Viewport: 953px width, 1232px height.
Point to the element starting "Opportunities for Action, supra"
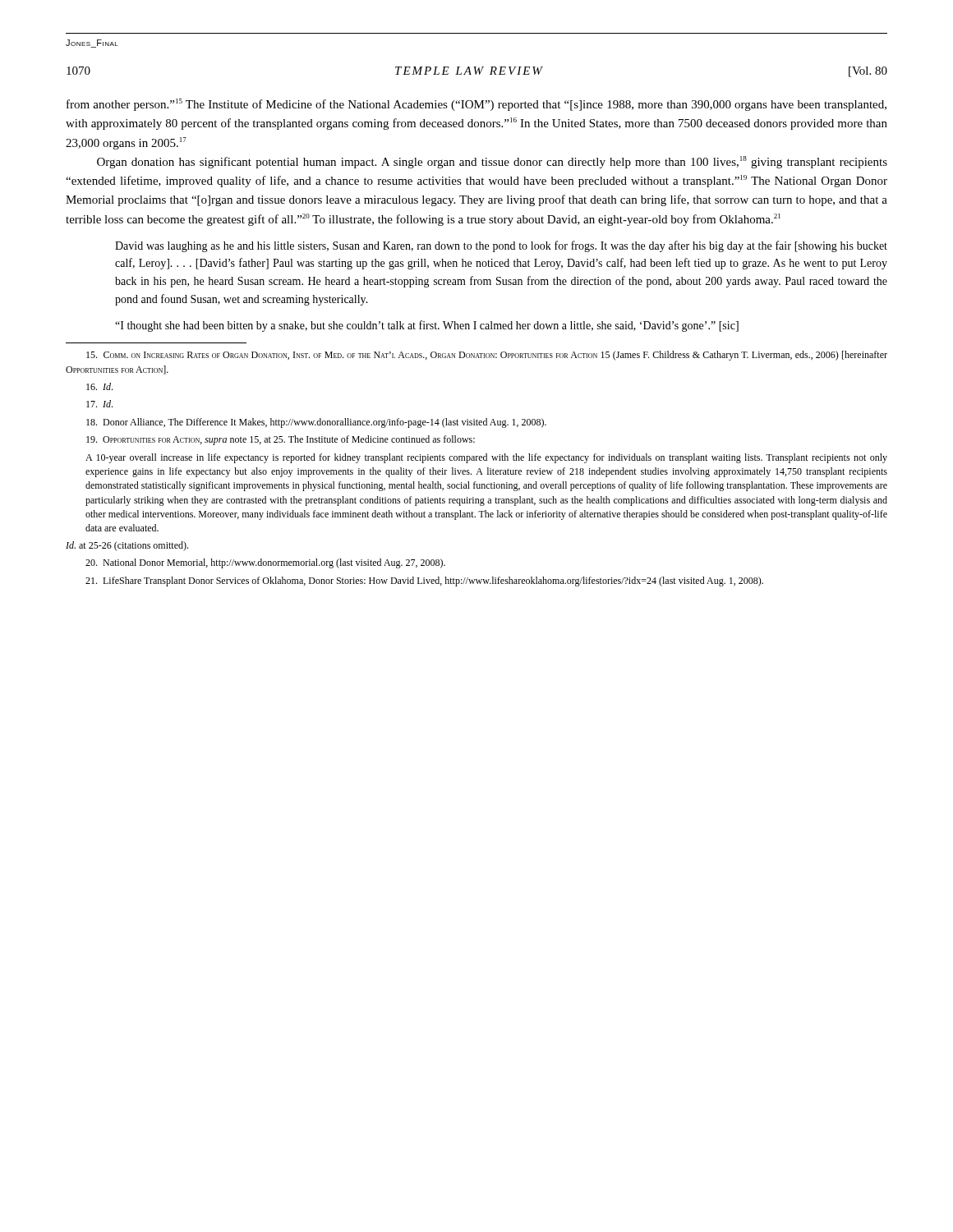(x=280, y=440)
